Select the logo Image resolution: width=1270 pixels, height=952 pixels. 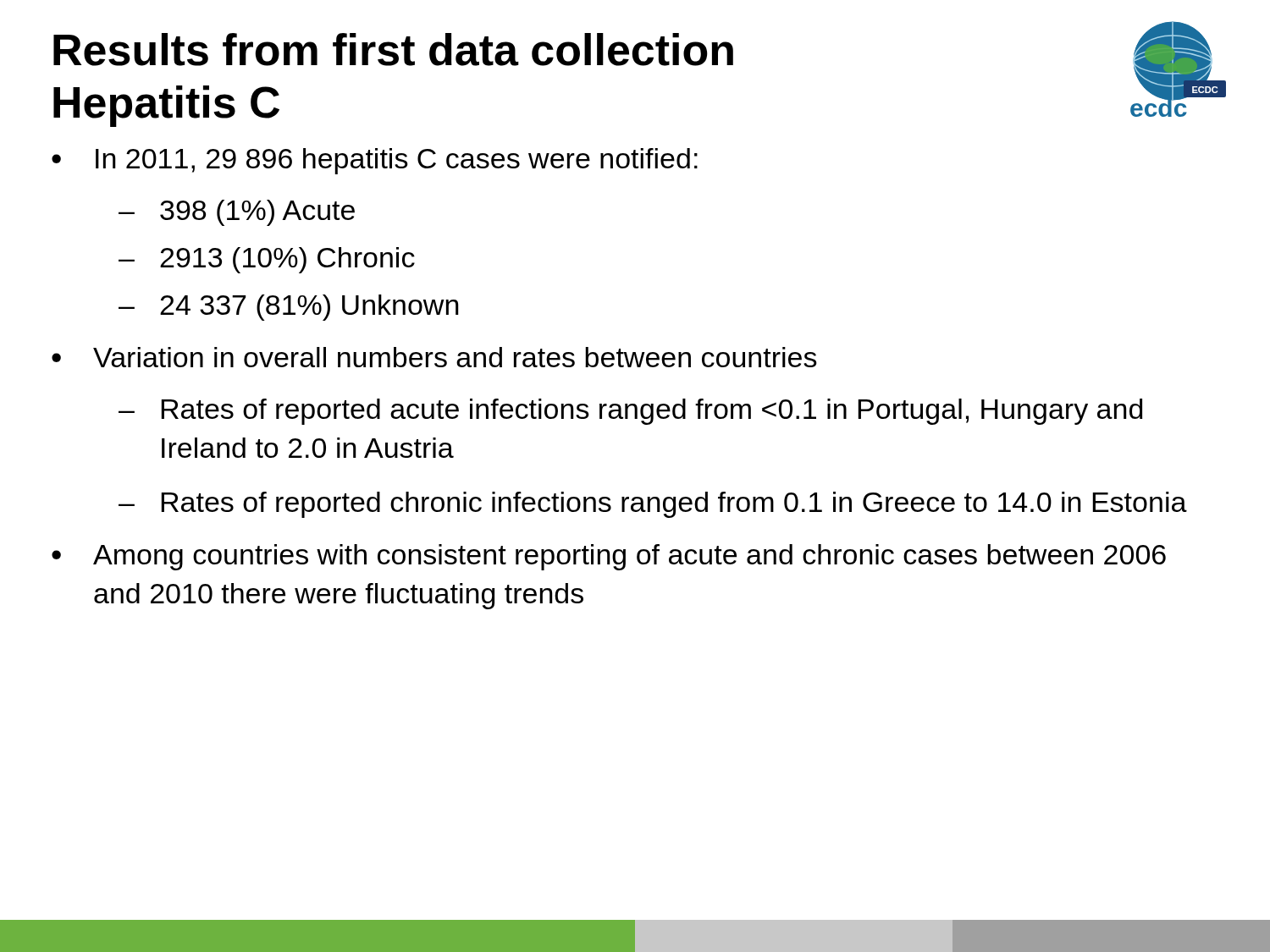tap(1177, 68)
